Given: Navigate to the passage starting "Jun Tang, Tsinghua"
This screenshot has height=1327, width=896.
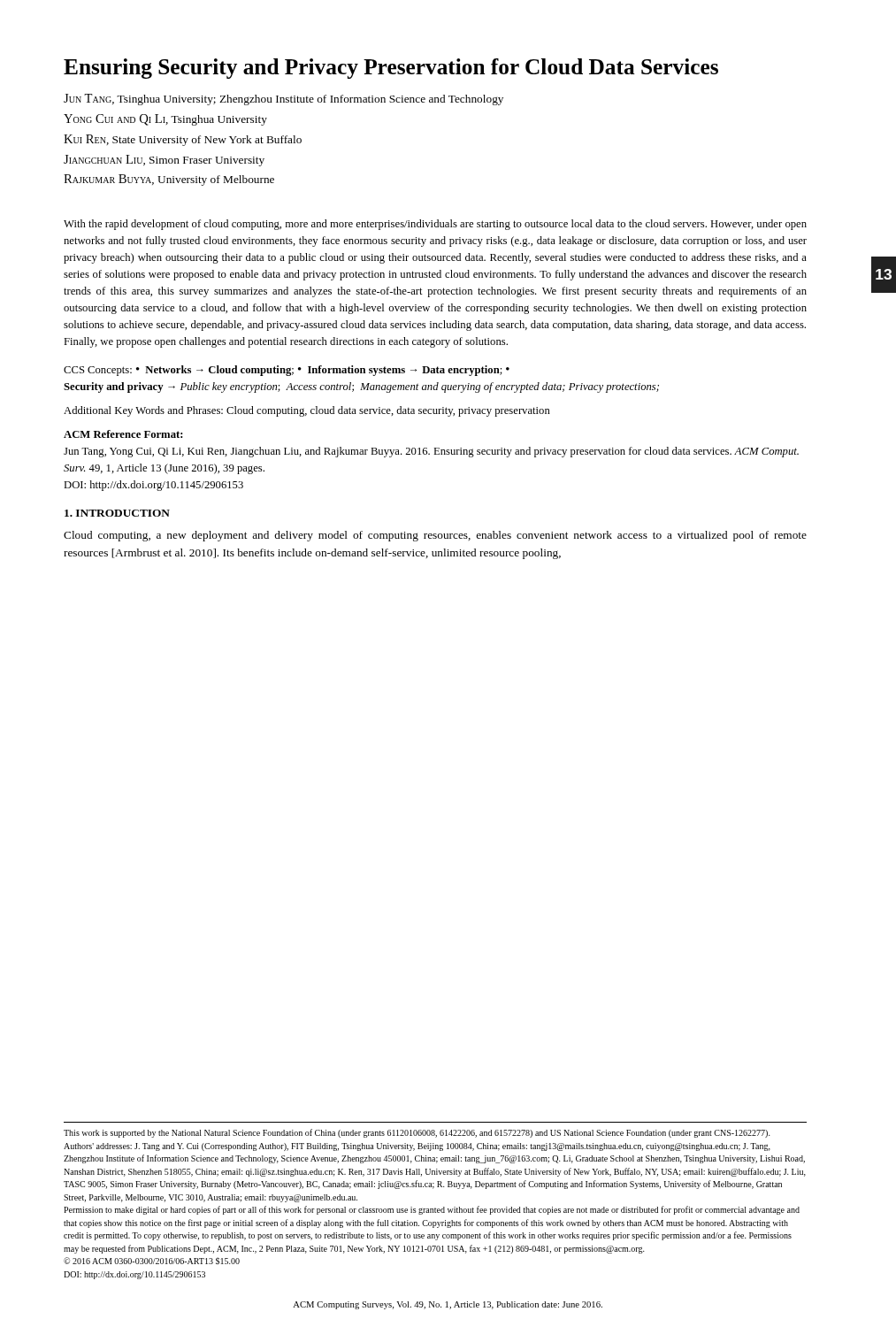Looking at the screenshot, I should pyautogui.click(x=283, y=100).
